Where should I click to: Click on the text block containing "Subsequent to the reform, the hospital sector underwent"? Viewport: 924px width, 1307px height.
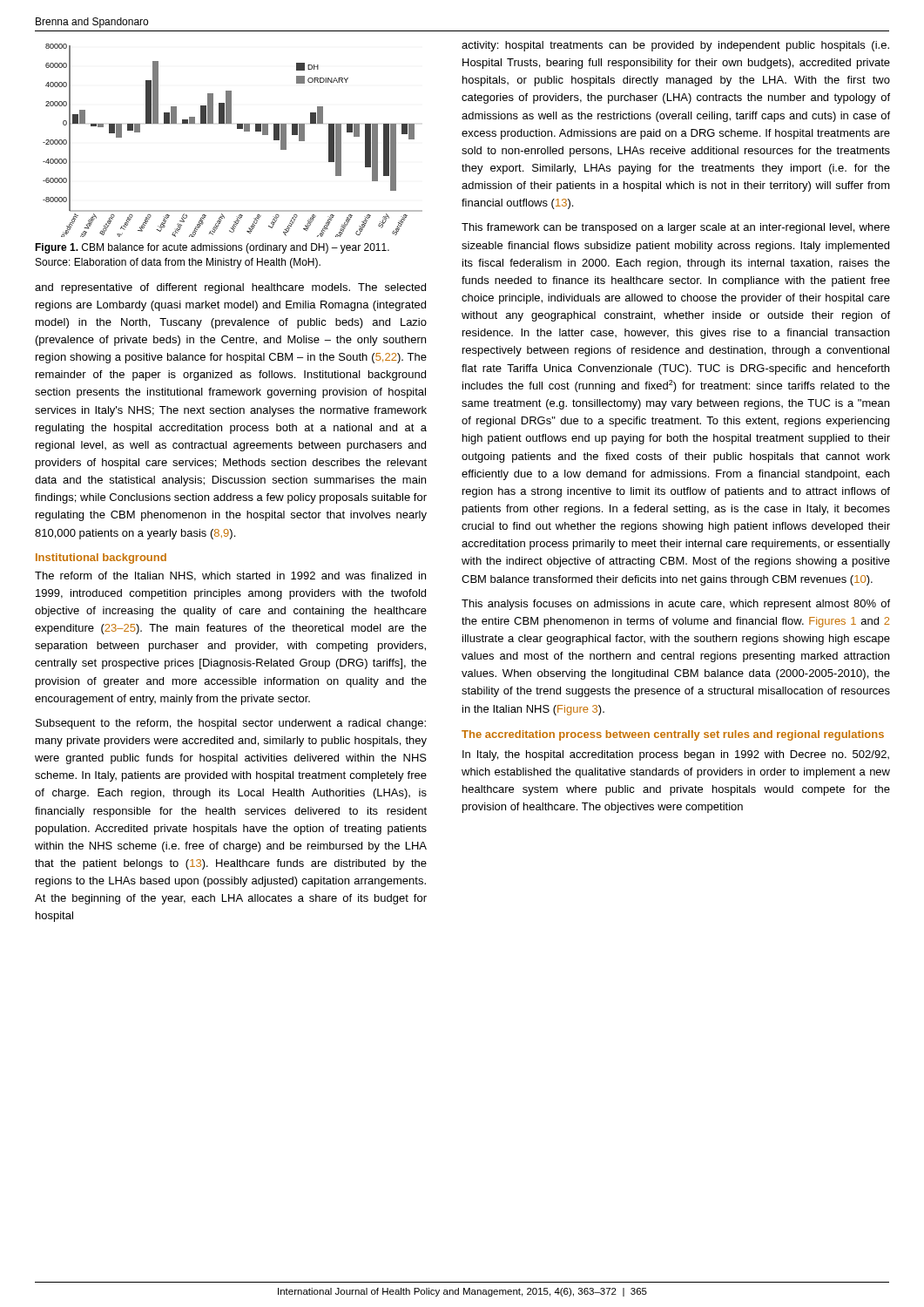click(231, 819)
